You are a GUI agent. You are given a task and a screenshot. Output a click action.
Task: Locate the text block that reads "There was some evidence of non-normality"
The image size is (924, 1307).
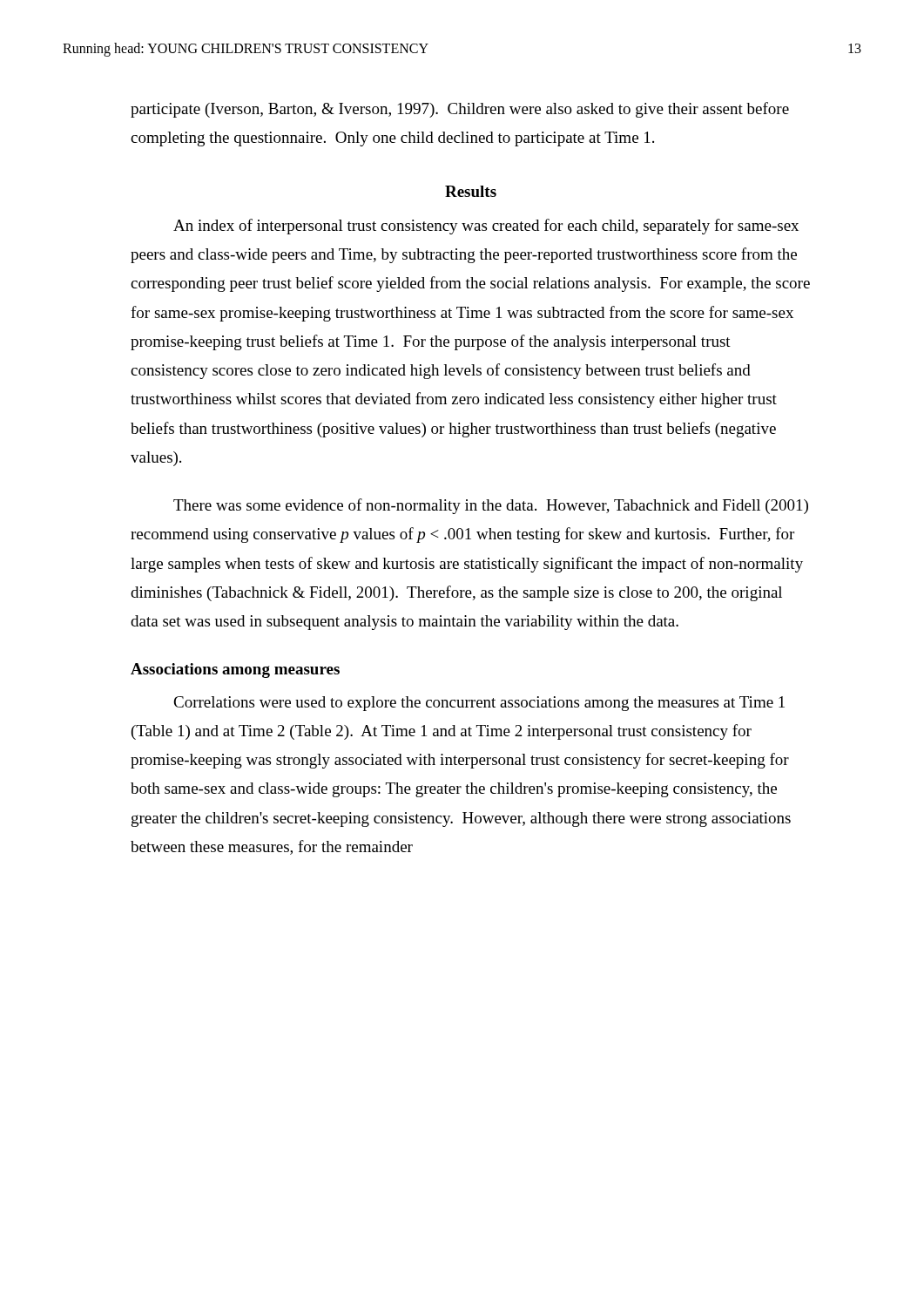tap(470, 563)
